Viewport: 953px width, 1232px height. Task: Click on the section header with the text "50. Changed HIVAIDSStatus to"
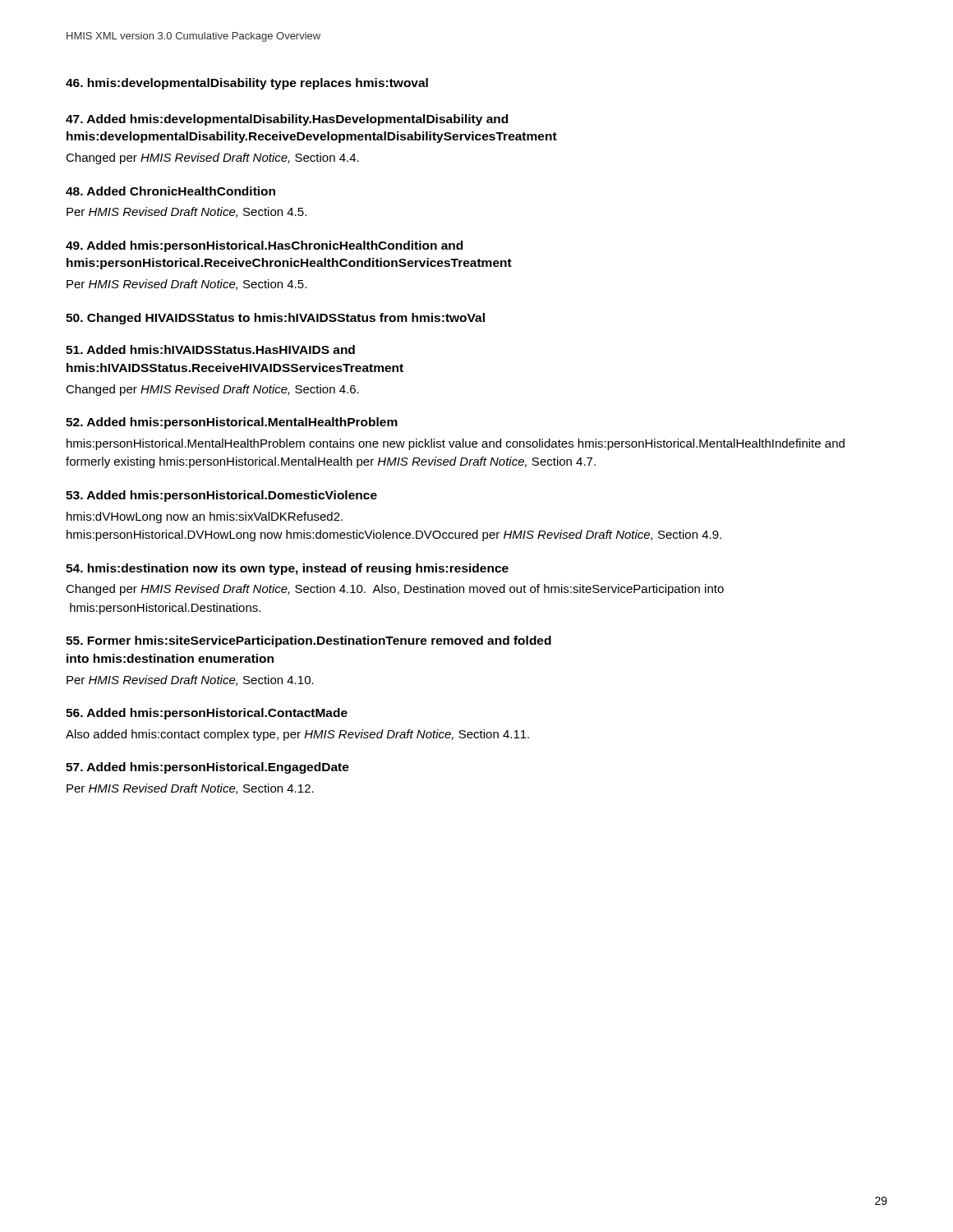point(276,317)
